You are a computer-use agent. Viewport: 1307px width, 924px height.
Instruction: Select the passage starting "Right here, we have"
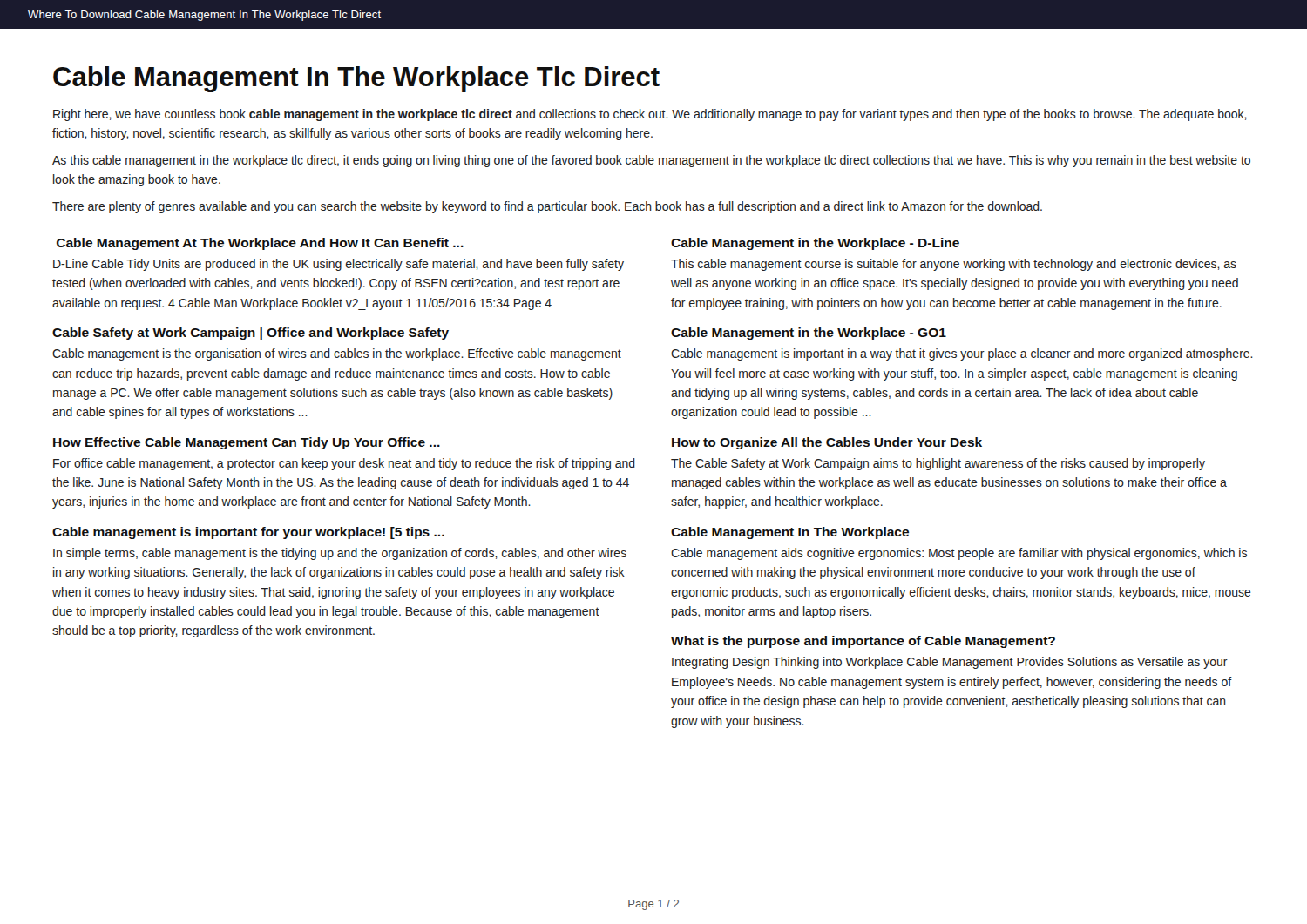click(x=650, y=124)
